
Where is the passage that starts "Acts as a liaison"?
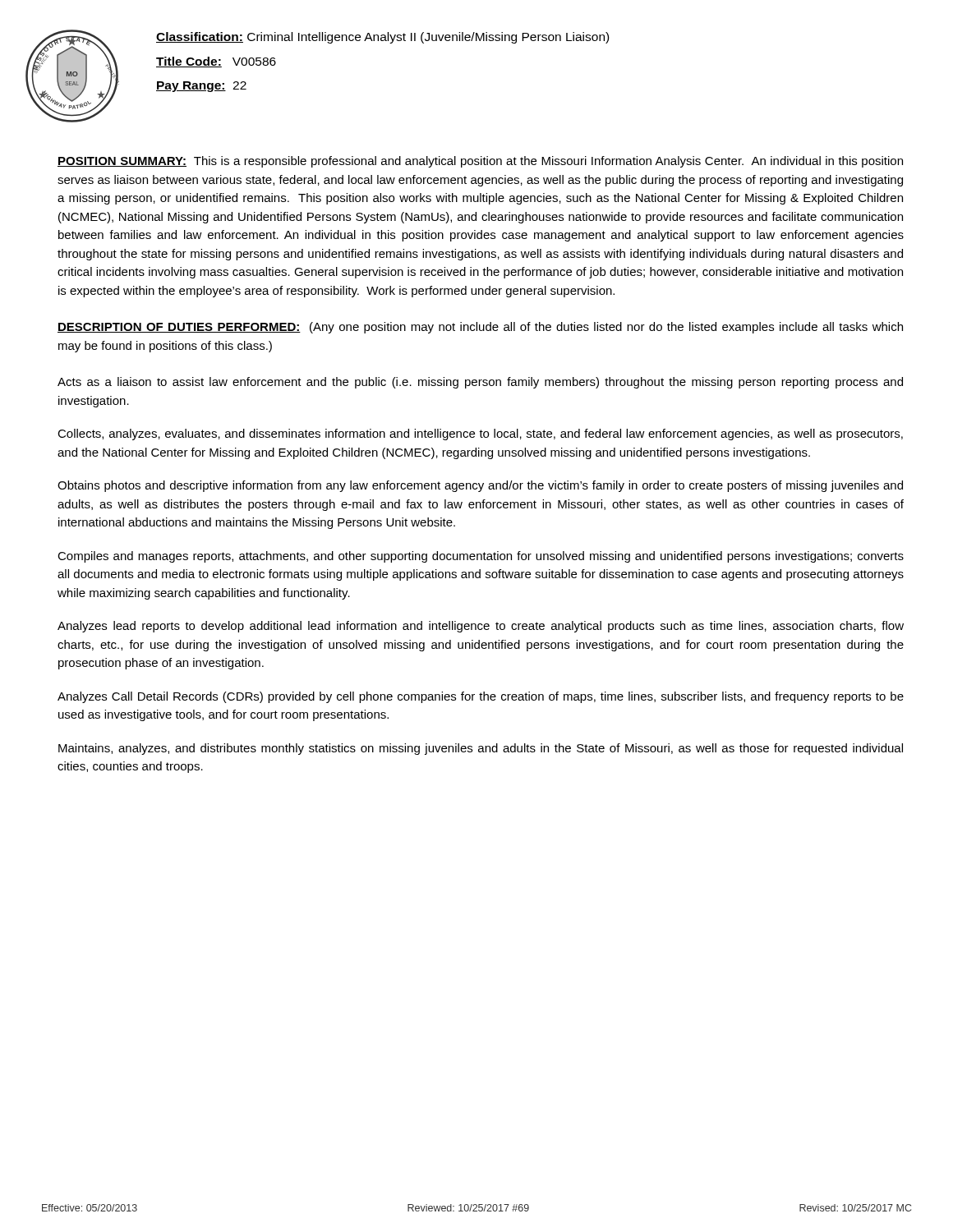coord(481,391)
